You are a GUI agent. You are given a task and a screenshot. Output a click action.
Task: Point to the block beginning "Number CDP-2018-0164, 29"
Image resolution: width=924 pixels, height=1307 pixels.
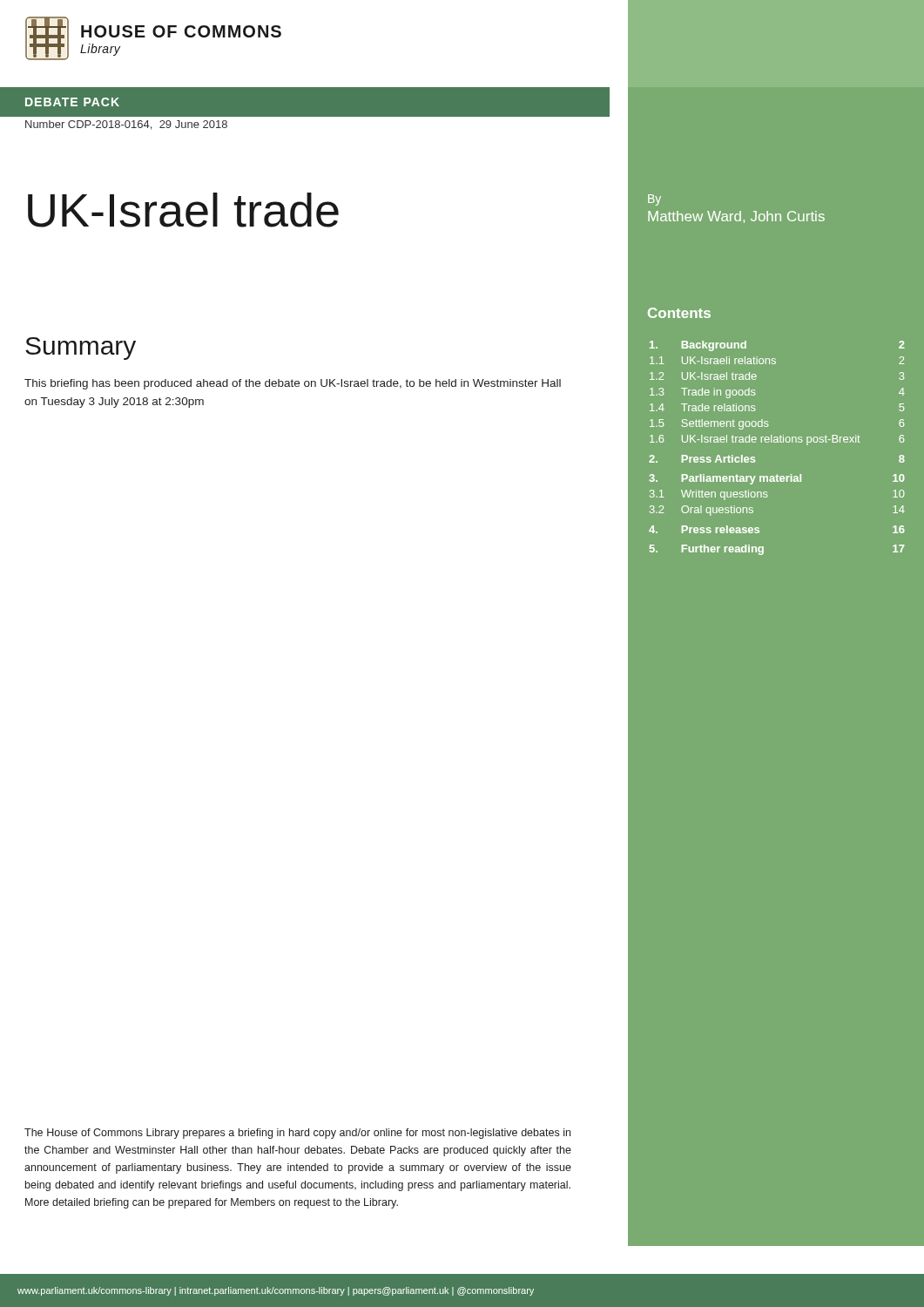click(x=126, y=124)
